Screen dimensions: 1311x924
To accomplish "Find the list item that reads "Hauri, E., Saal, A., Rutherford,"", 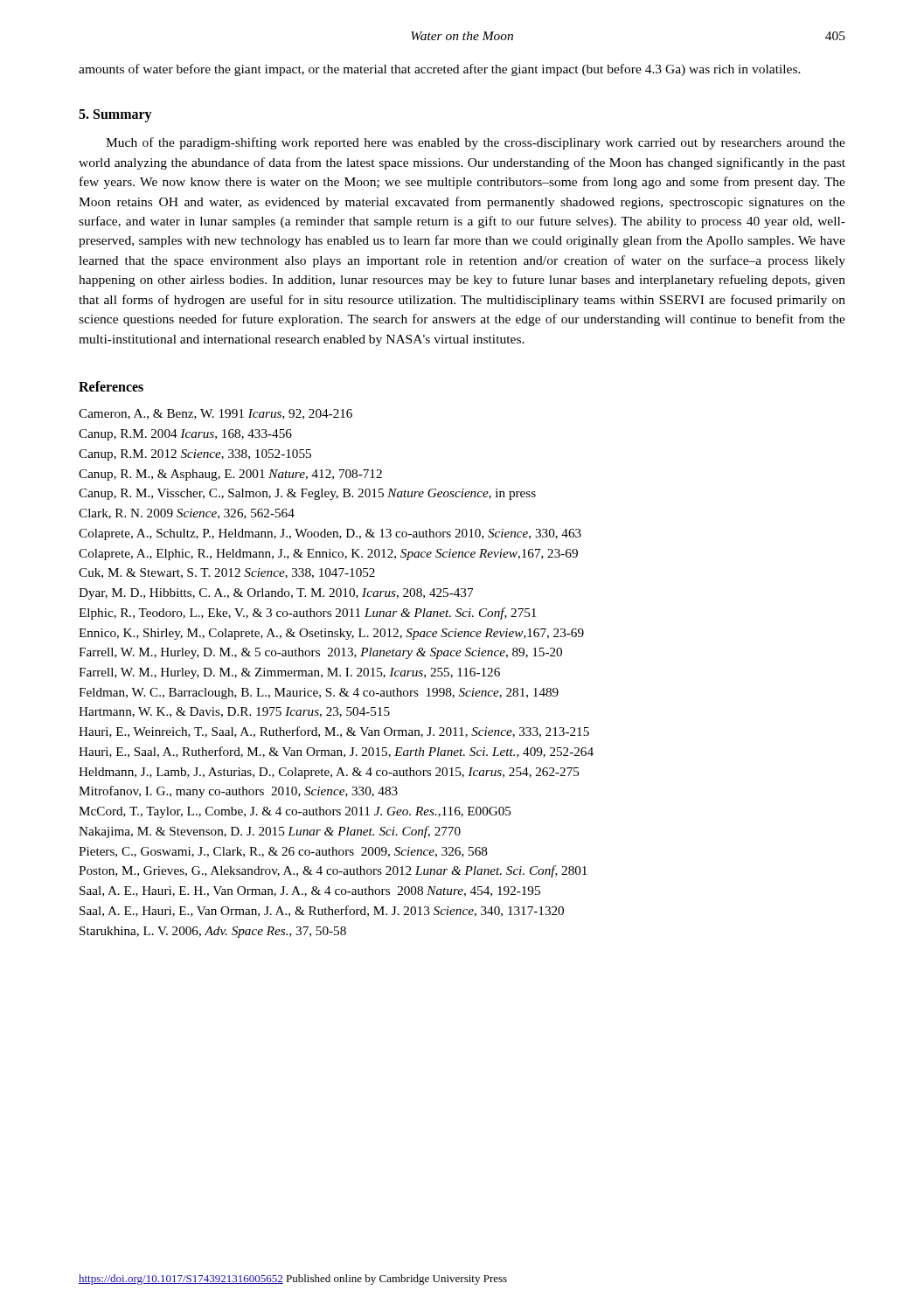I will click(x=336, y=751).
